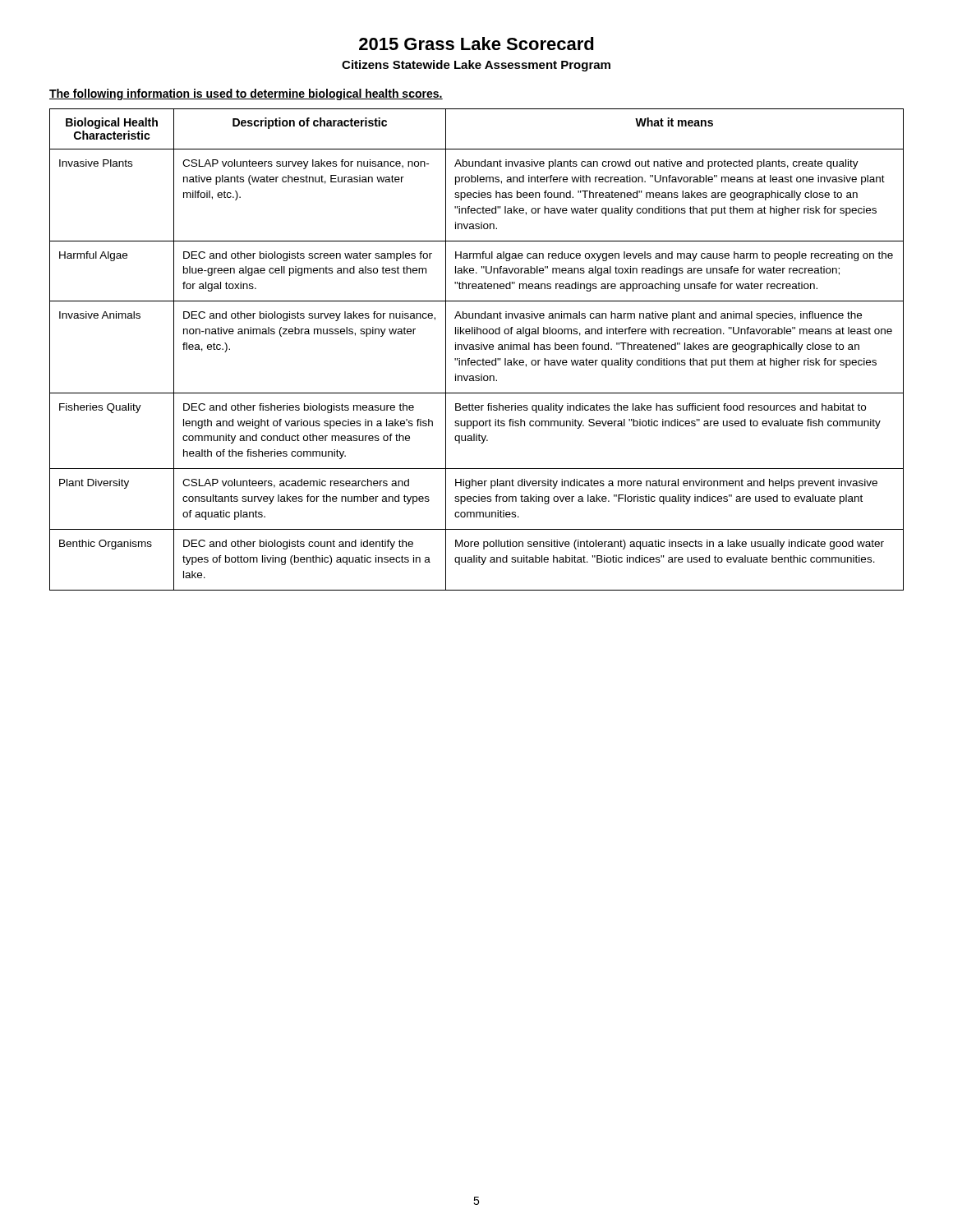The width and height of the screenshot is (953, 1232).
Task: Locate the block starting "The following information"
Action: (246, 94)
